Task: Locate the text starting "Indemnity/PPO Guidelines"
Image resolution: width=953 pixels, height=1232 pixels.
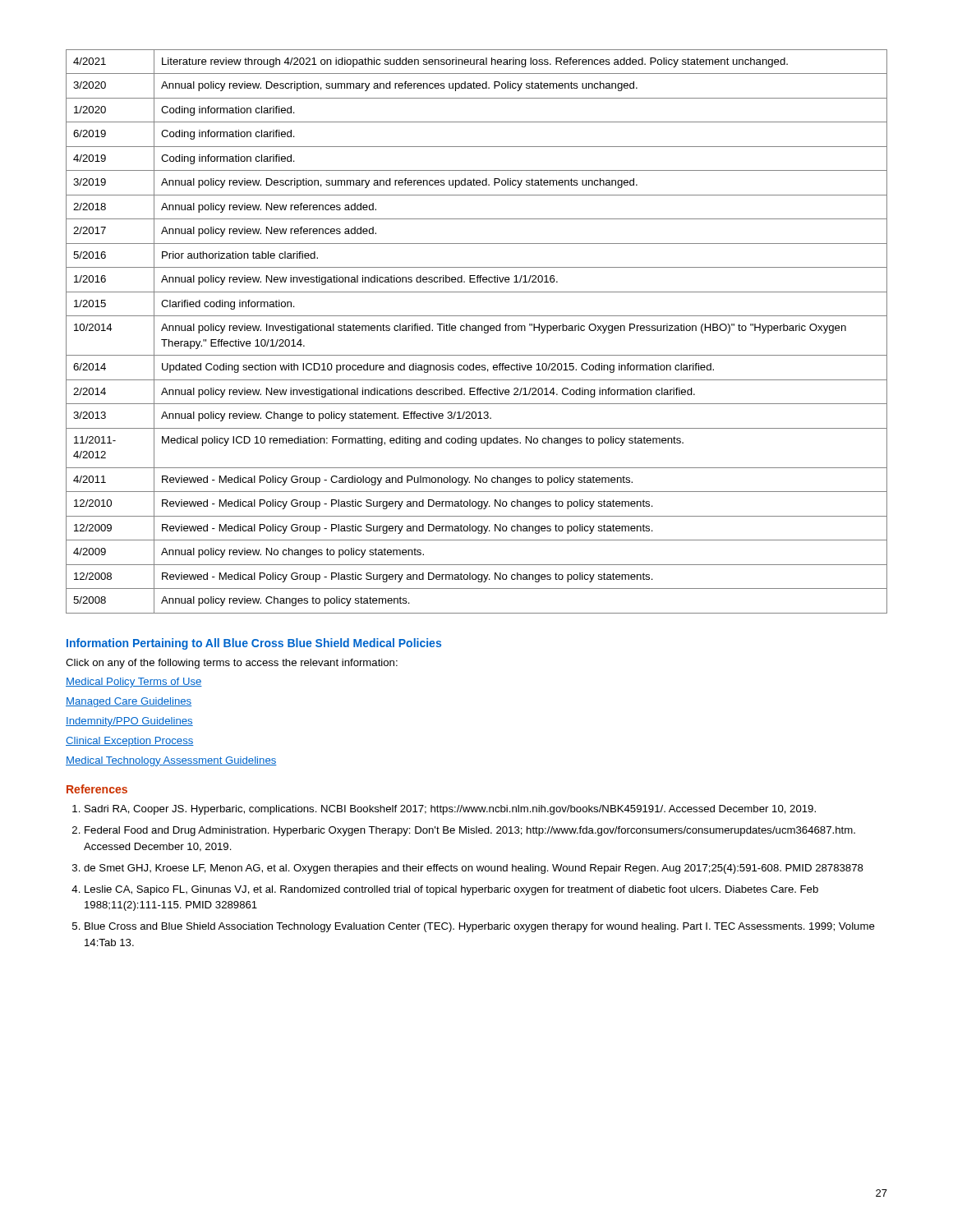Action: 129,721
